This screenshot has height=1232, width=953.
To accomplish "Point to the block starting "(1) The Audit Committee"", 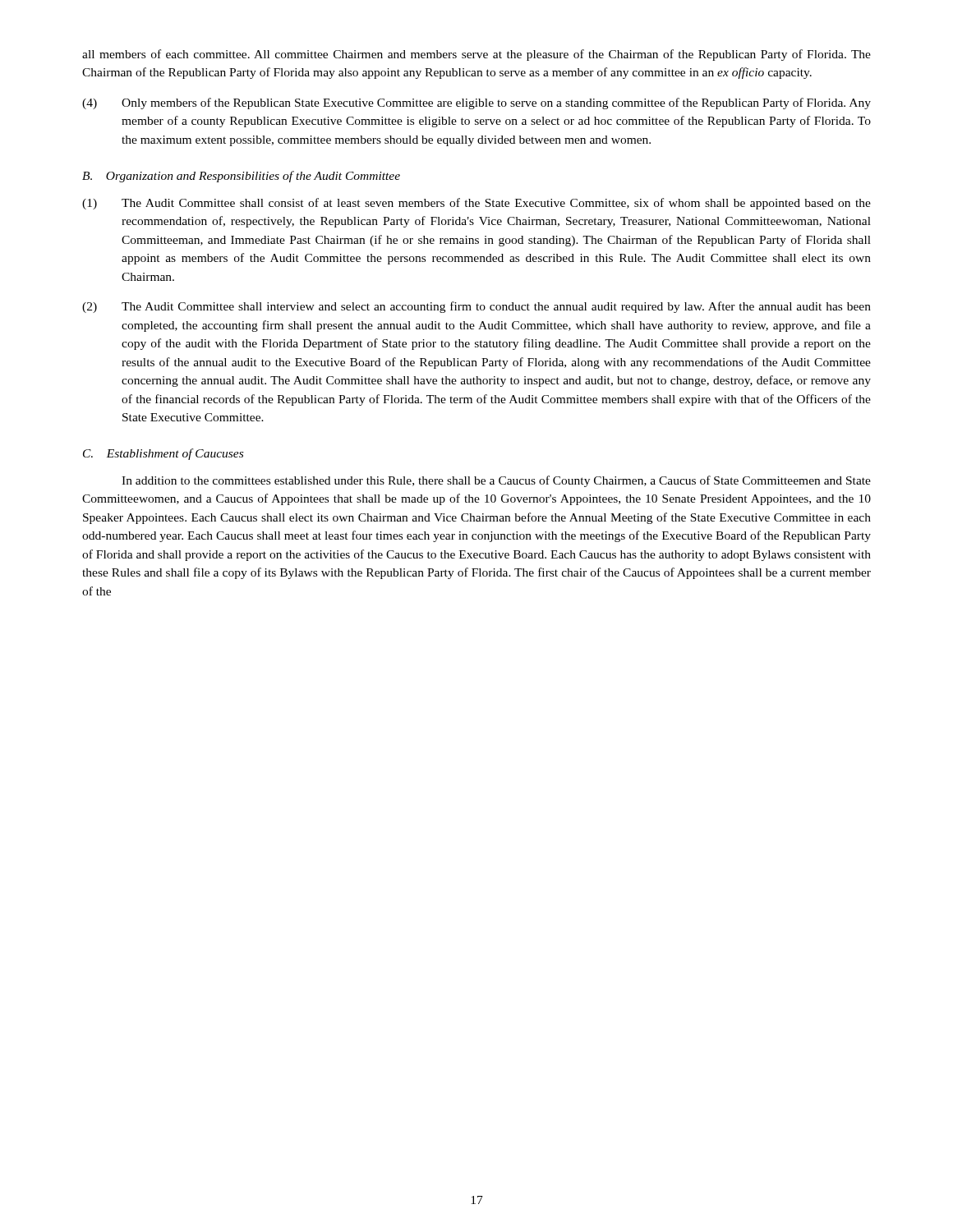I will (476, 240).
